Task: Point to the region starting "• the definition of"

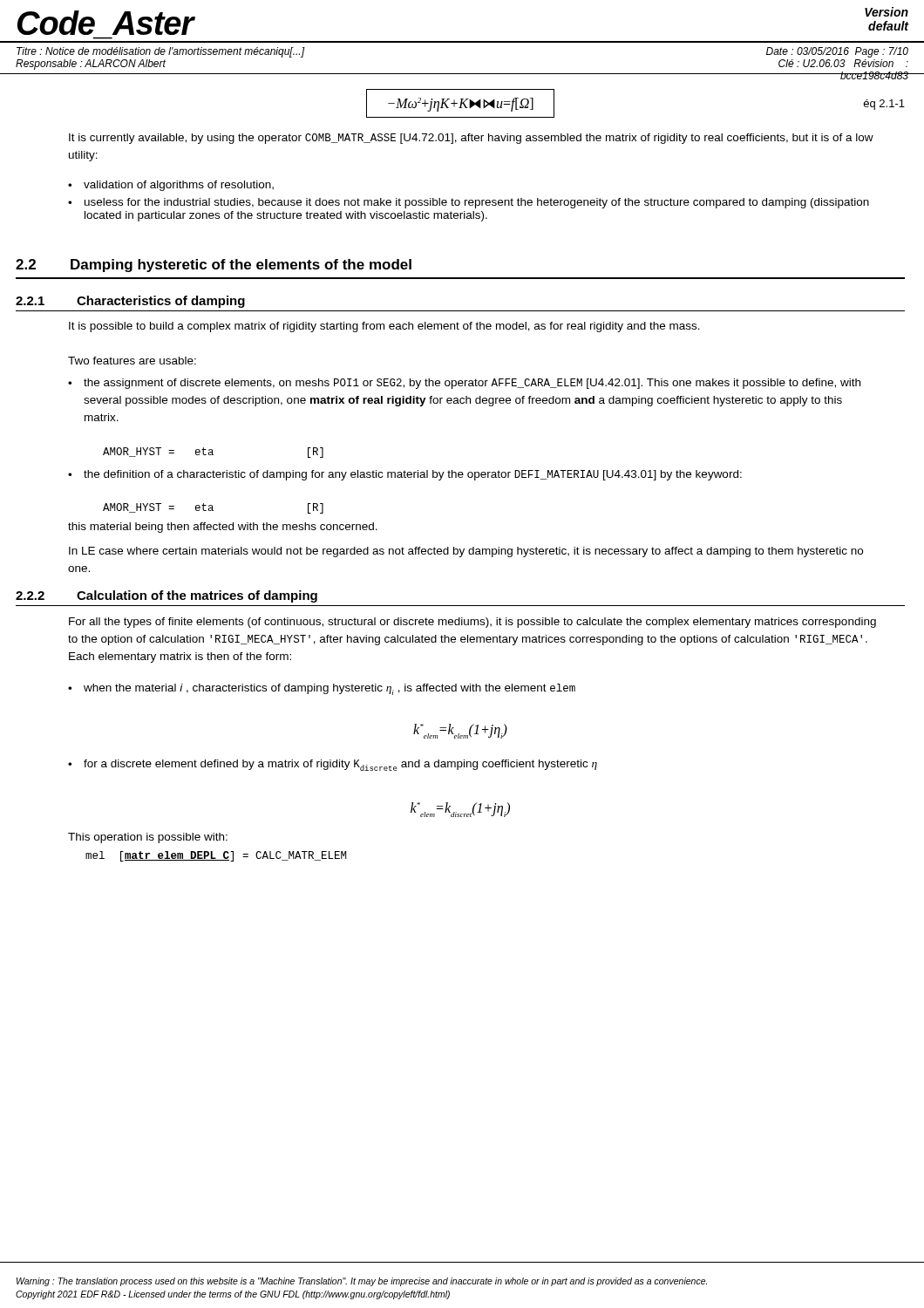Action: [x=473, y=475]
